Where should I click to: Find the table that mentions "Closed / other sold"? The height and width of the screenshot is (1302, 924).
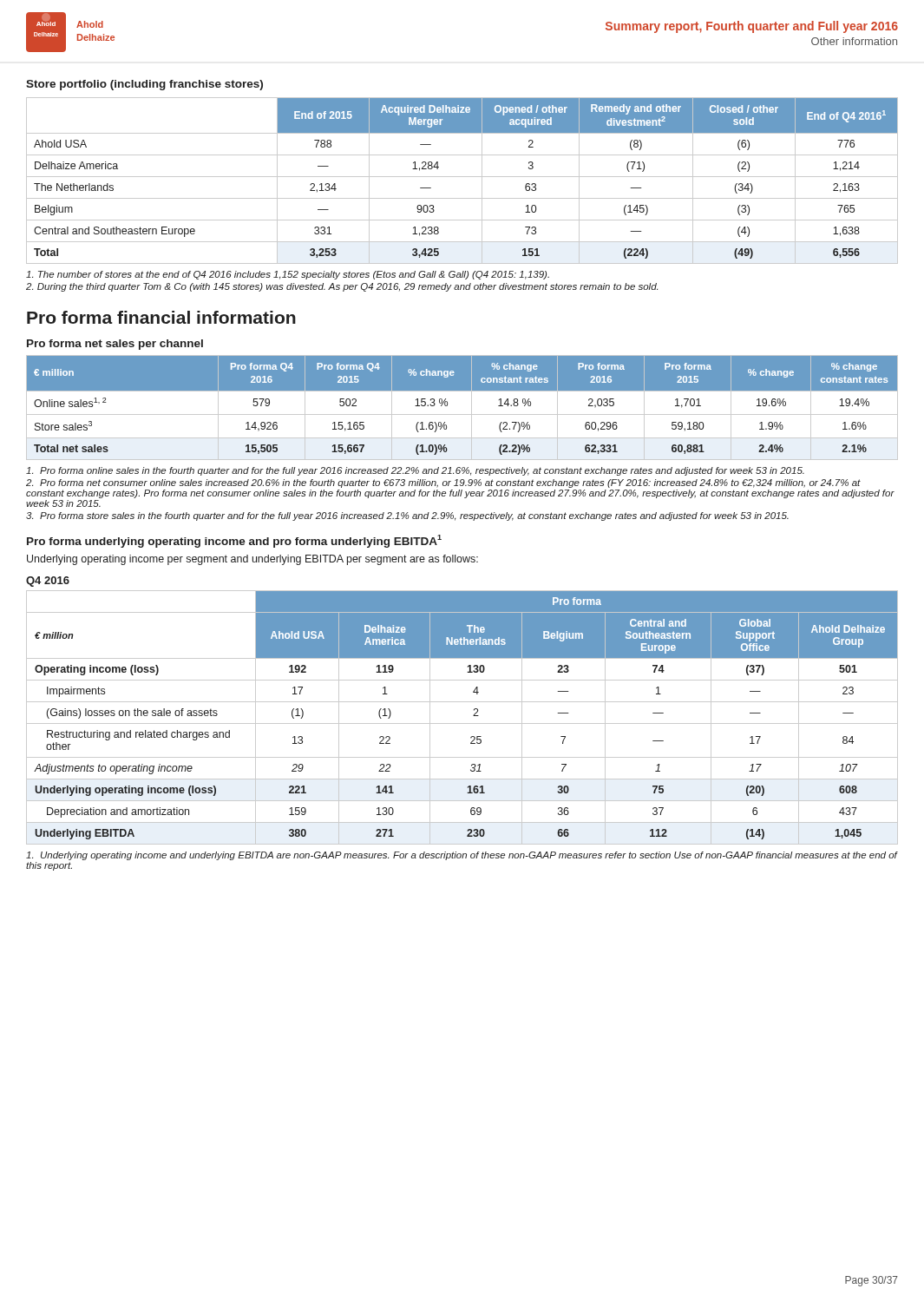462,181
